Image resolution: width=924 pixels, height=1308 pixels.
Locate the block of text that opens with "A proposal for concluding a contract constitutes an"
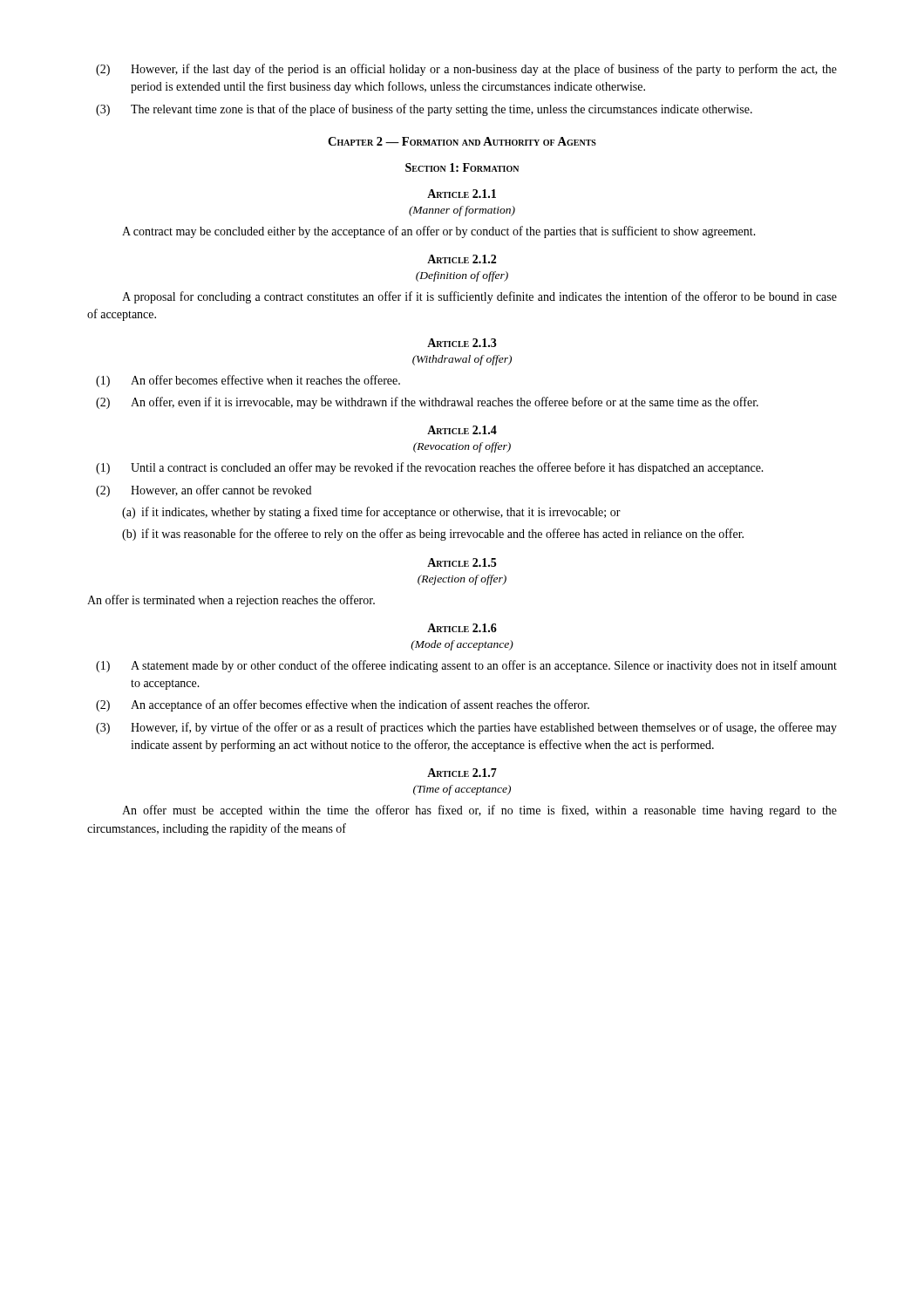click(462, 307)
